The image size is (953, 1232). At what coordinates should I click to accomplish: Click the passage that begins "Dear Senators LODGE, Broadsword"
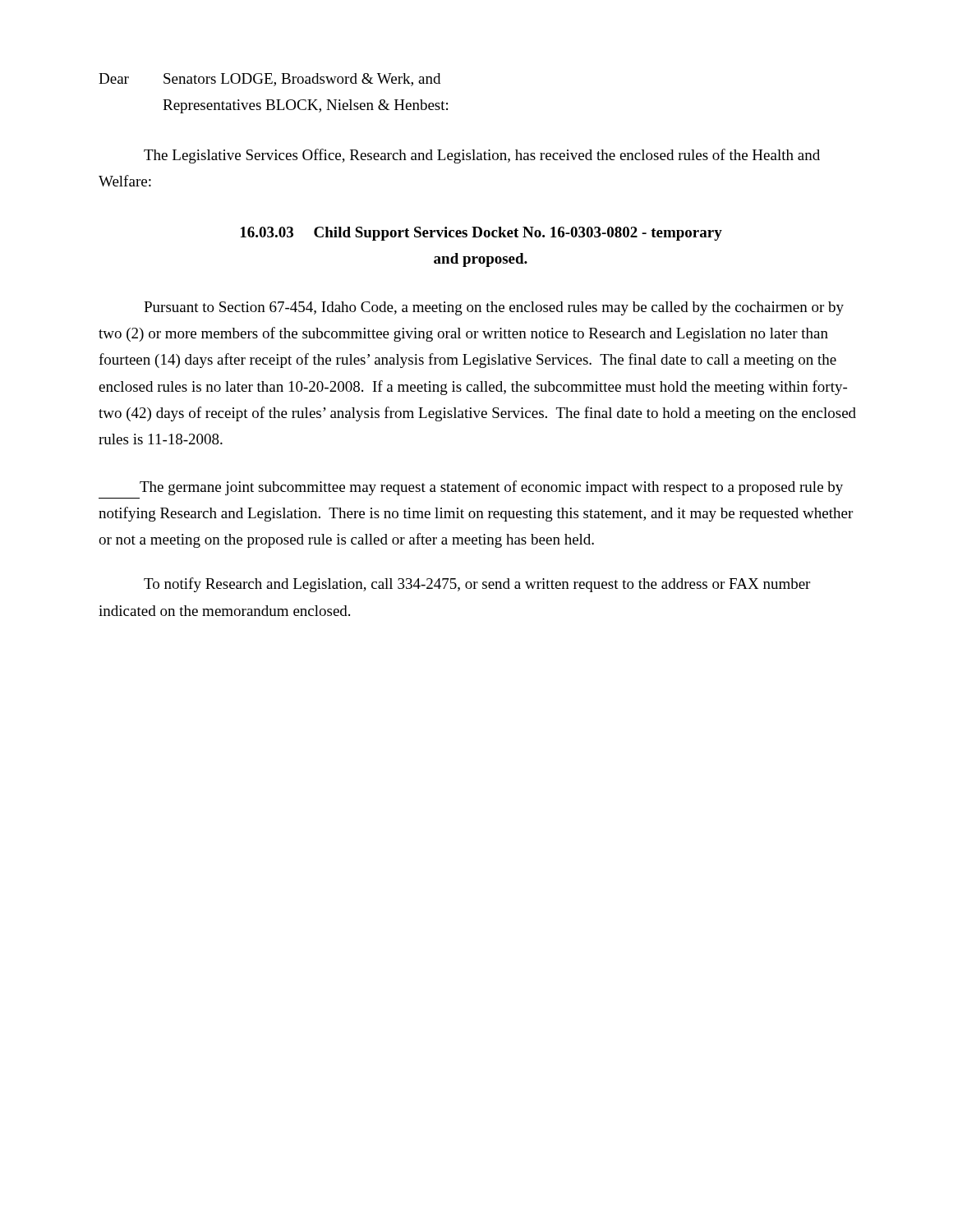click(269, 80)
